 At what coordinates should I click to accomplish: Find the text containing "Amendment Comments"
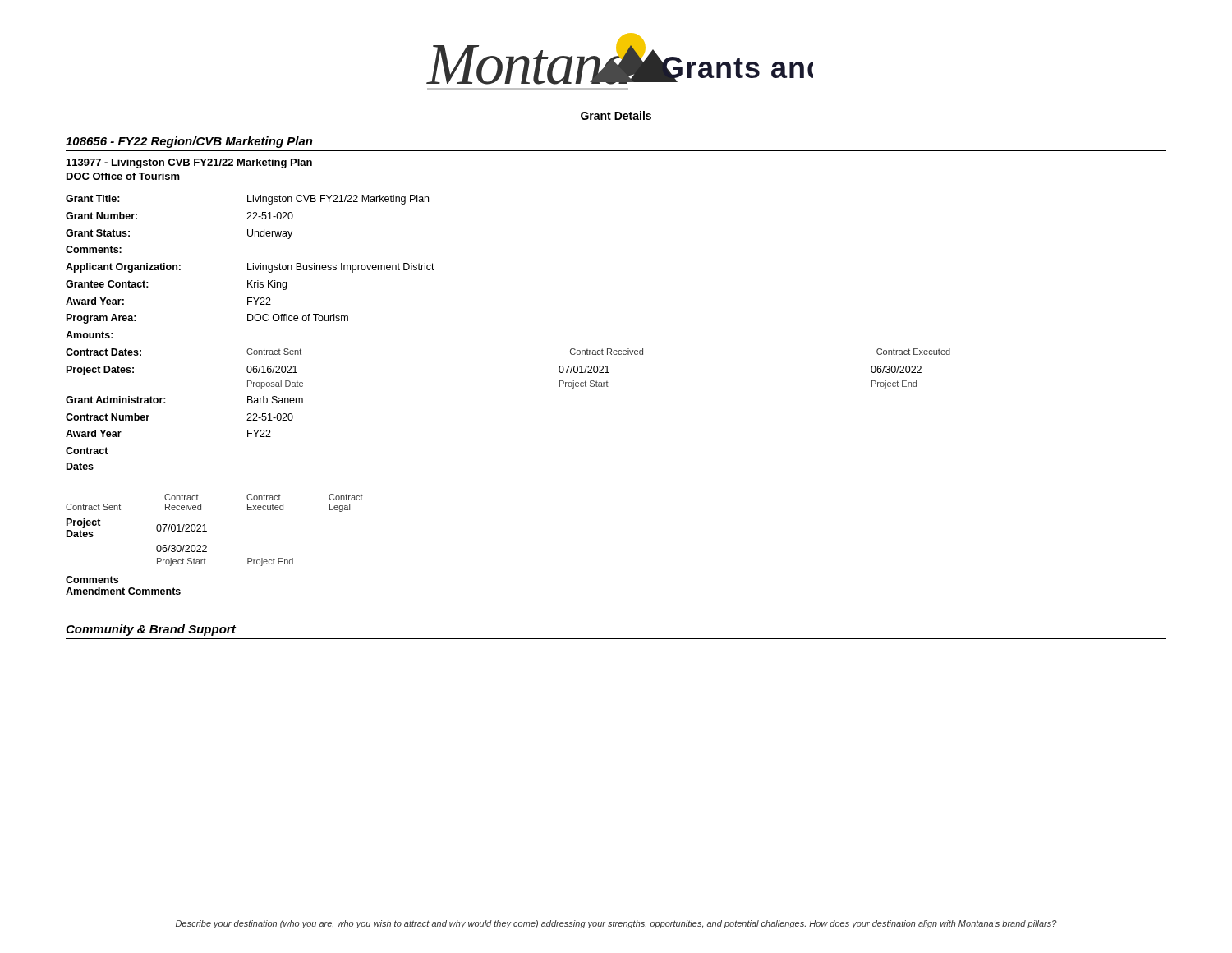pos(123,591)
